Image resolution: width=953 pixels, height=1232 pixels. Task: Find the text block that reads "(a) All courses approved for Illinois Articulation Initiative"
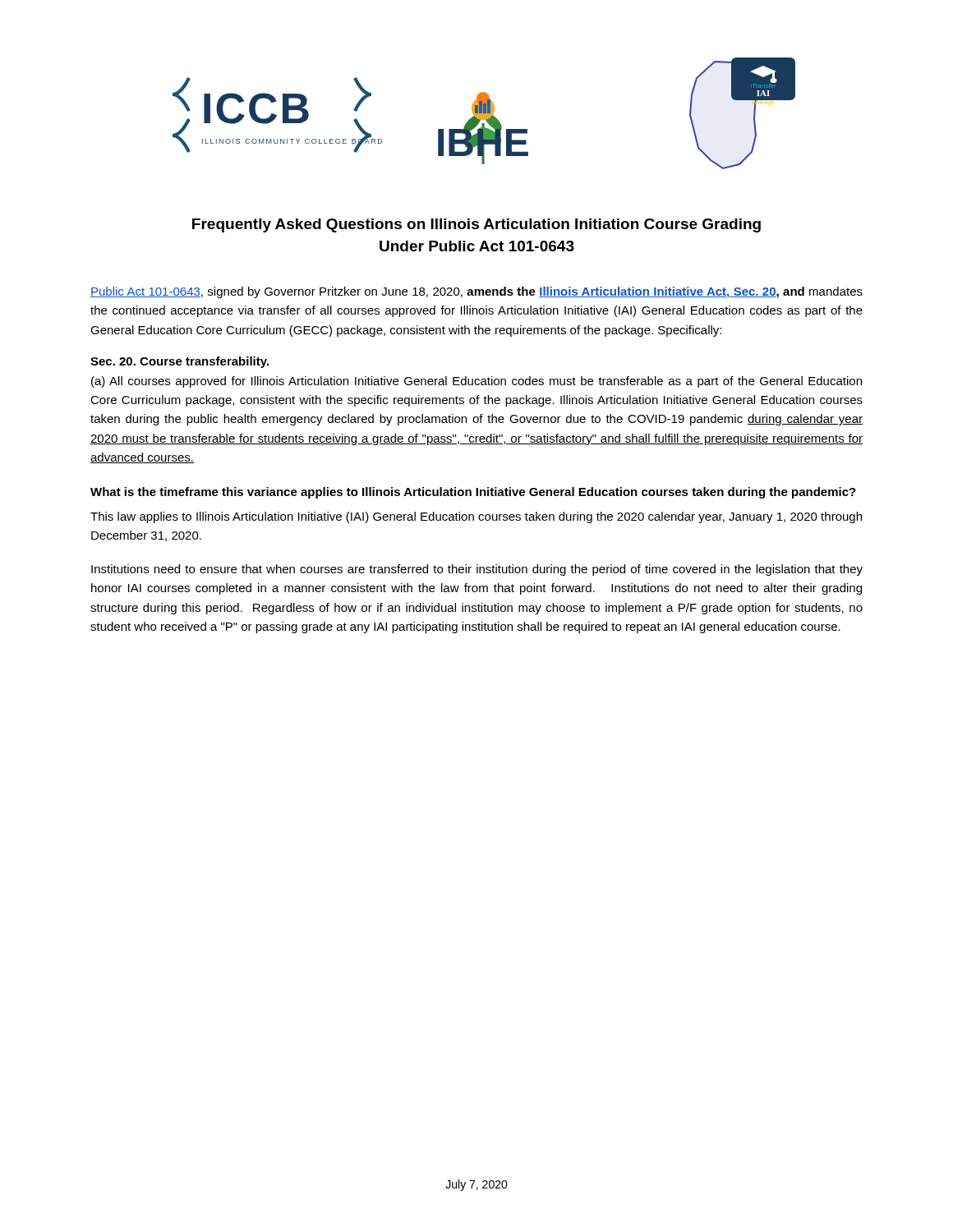click(476, 419)
